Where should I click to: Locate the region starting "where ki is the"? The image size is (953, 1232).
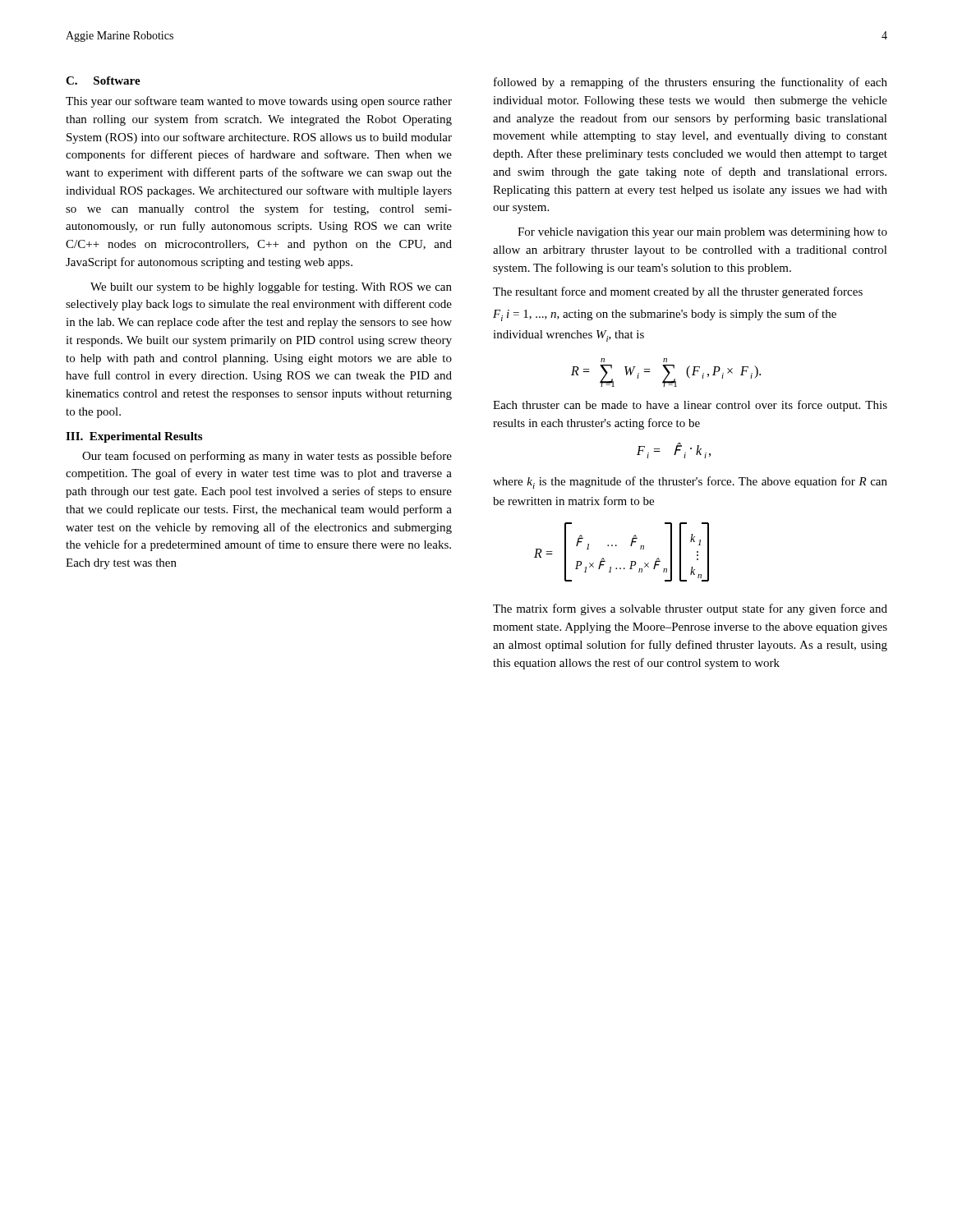[x=690, y=492]
